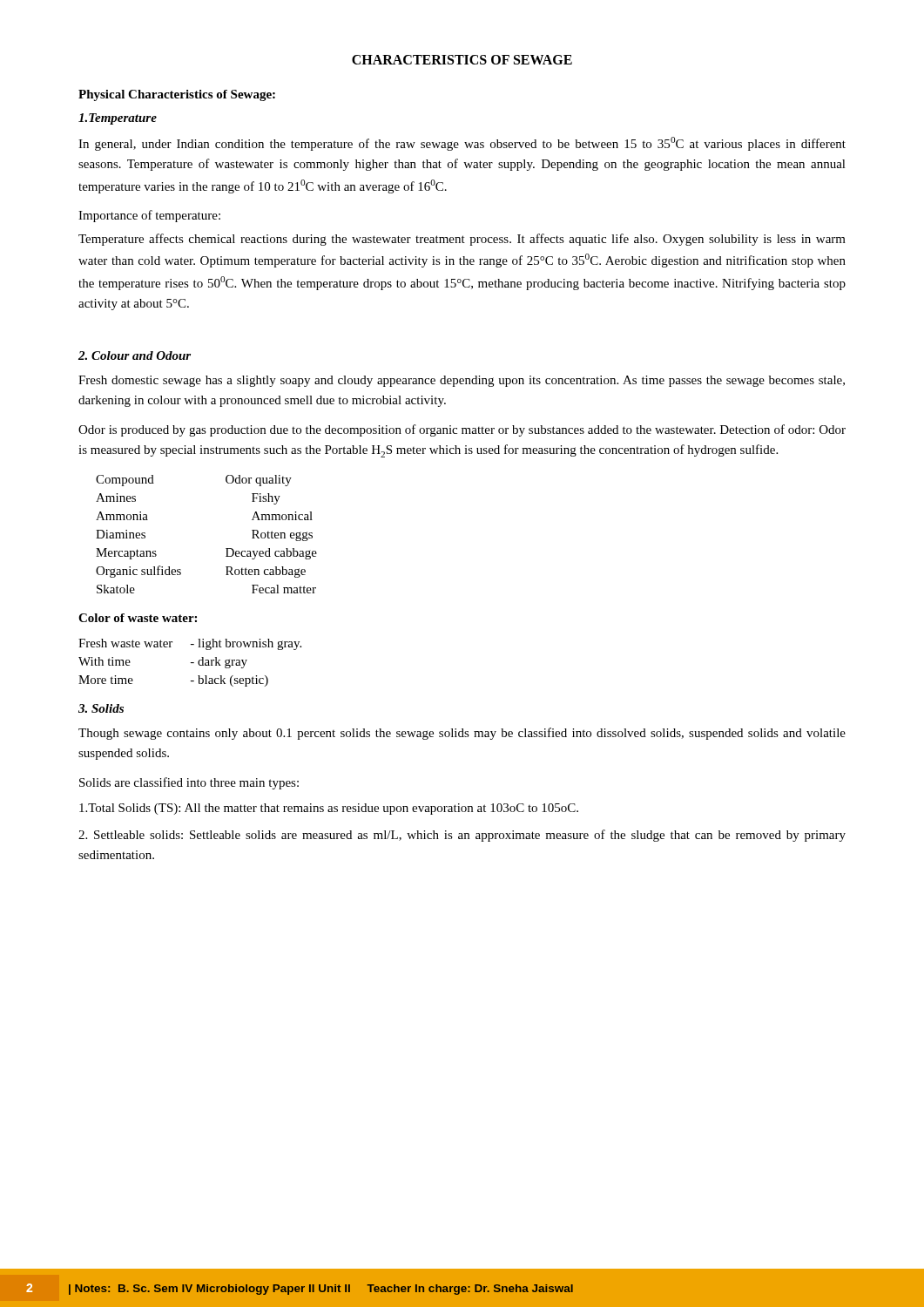Navigate to the passage starting "Total Solids (TS): All the matter"
The image size is (924, 1307).
[x=329, y=808]
